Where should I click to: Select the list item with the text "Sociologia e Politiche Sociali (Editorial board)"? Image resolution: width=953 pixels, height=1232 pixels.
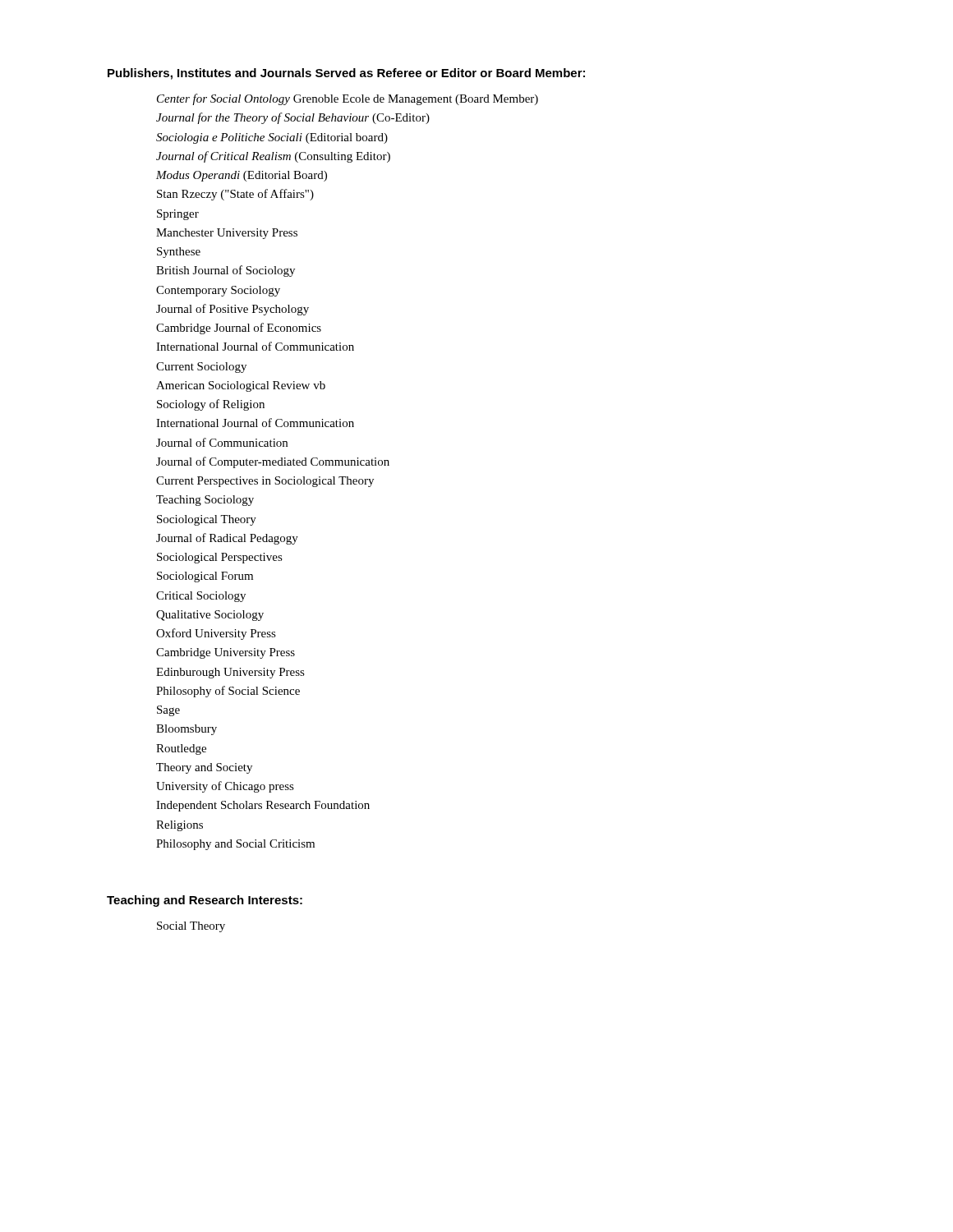point(272,137)
